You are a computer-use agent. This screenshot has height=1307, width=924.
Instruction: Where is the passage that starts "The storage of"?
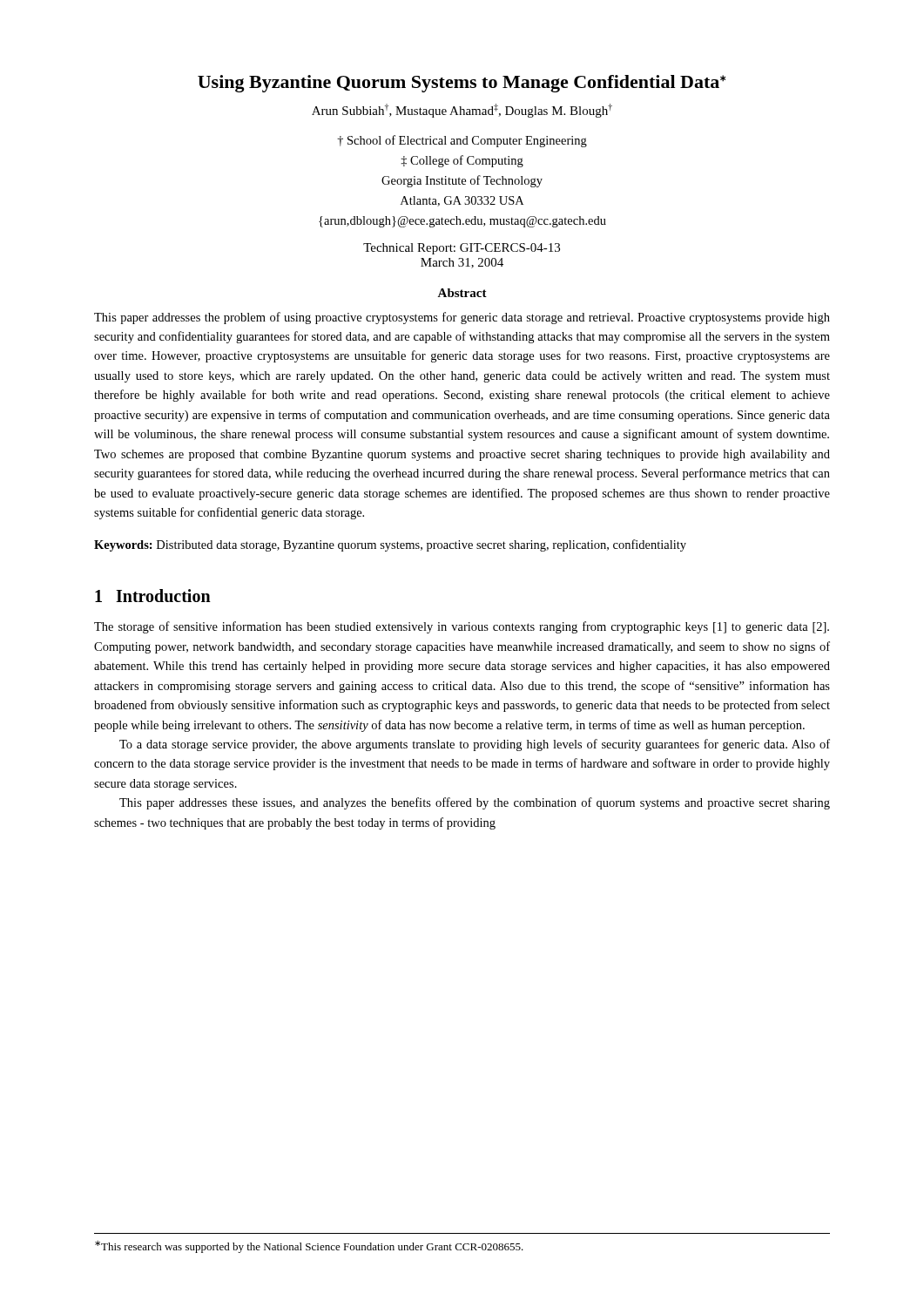(462, 676)
